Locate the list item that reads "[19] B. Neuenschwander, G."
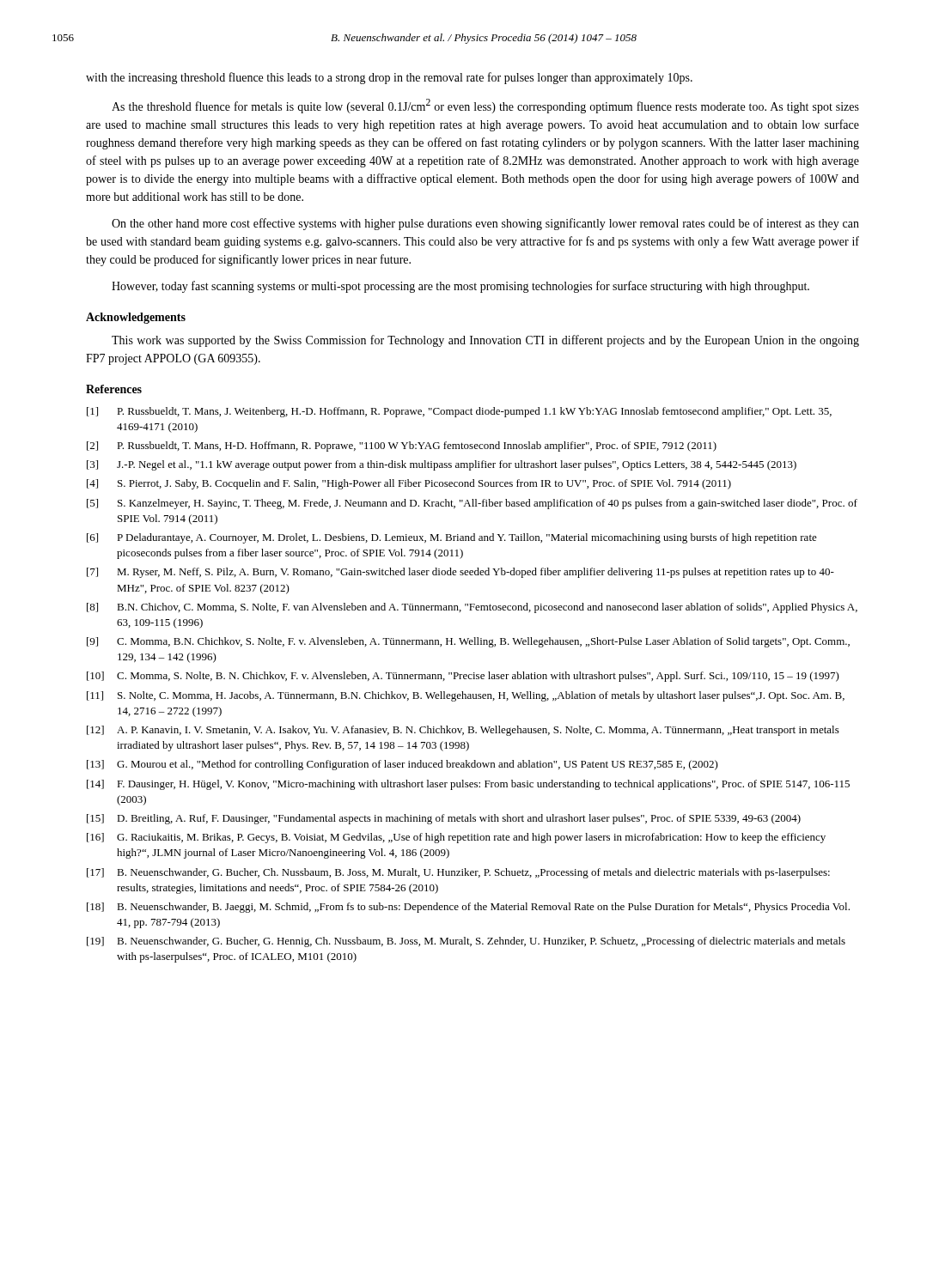The height and width of the screenshot is (1288, 945). (472, 949)
